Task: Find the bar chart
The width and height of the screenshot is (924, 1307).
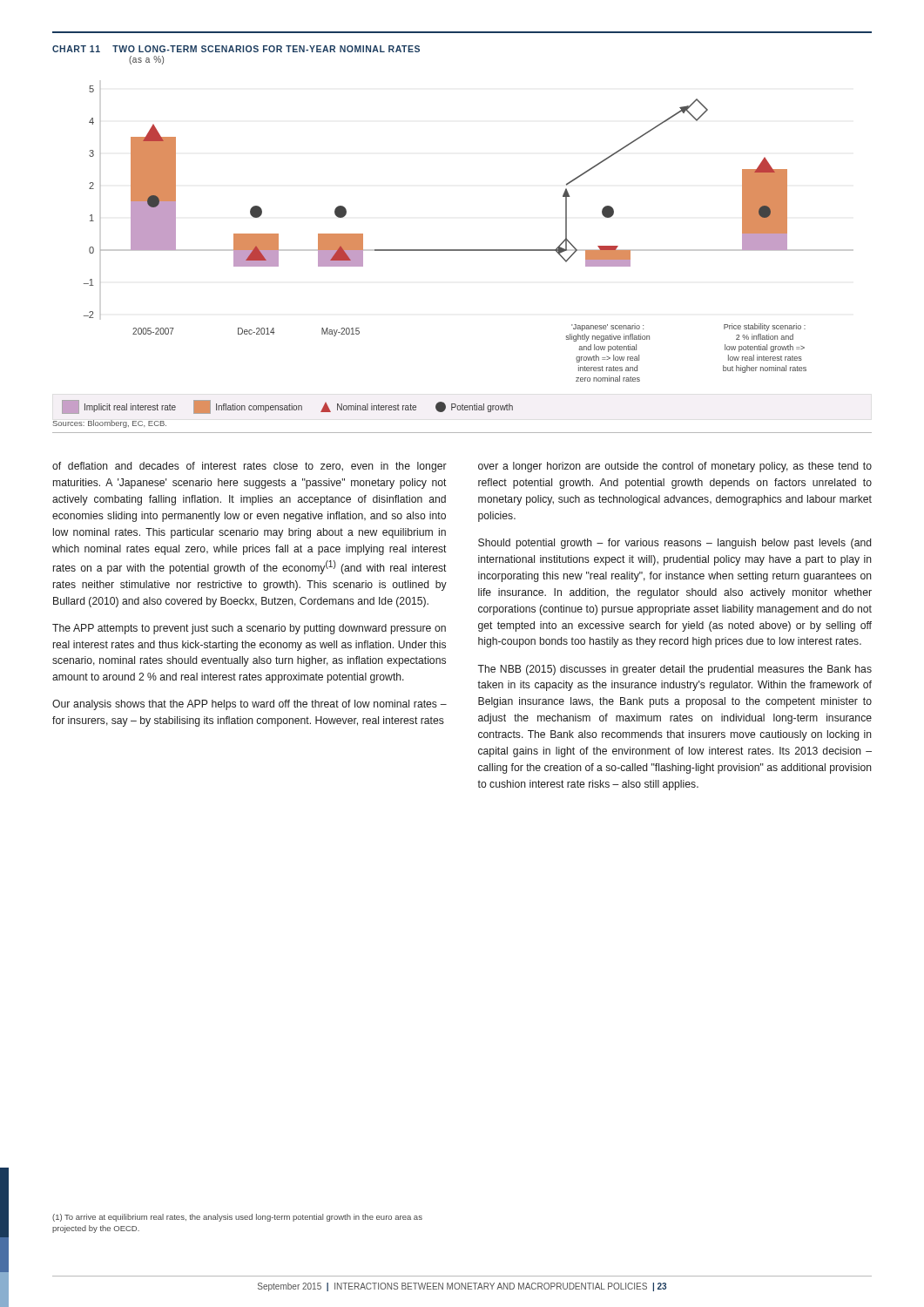Action: [462, 228]
